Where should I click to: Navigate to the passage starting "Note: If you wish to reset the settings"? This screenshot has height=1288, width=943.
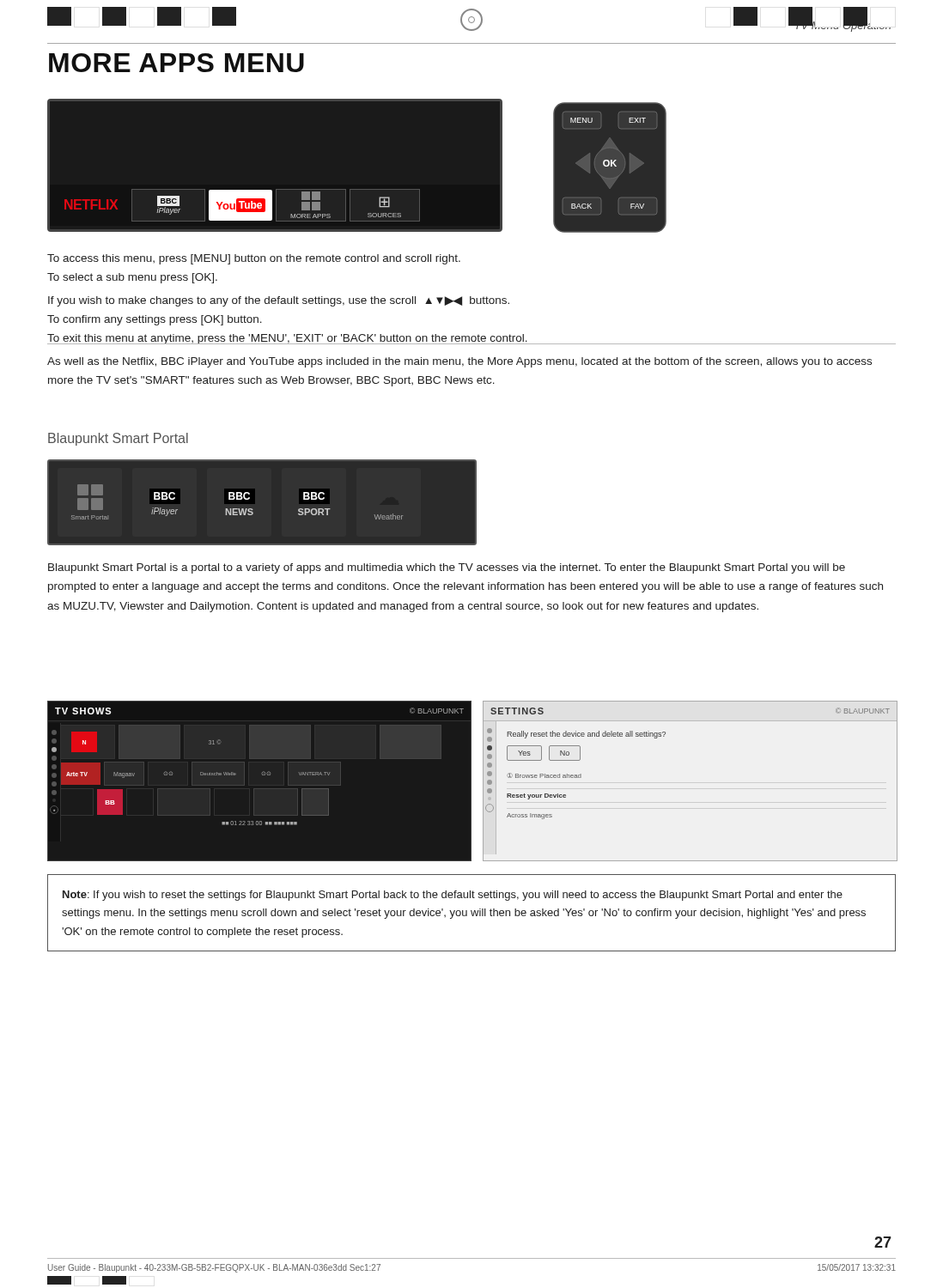(x=464, y=913)
